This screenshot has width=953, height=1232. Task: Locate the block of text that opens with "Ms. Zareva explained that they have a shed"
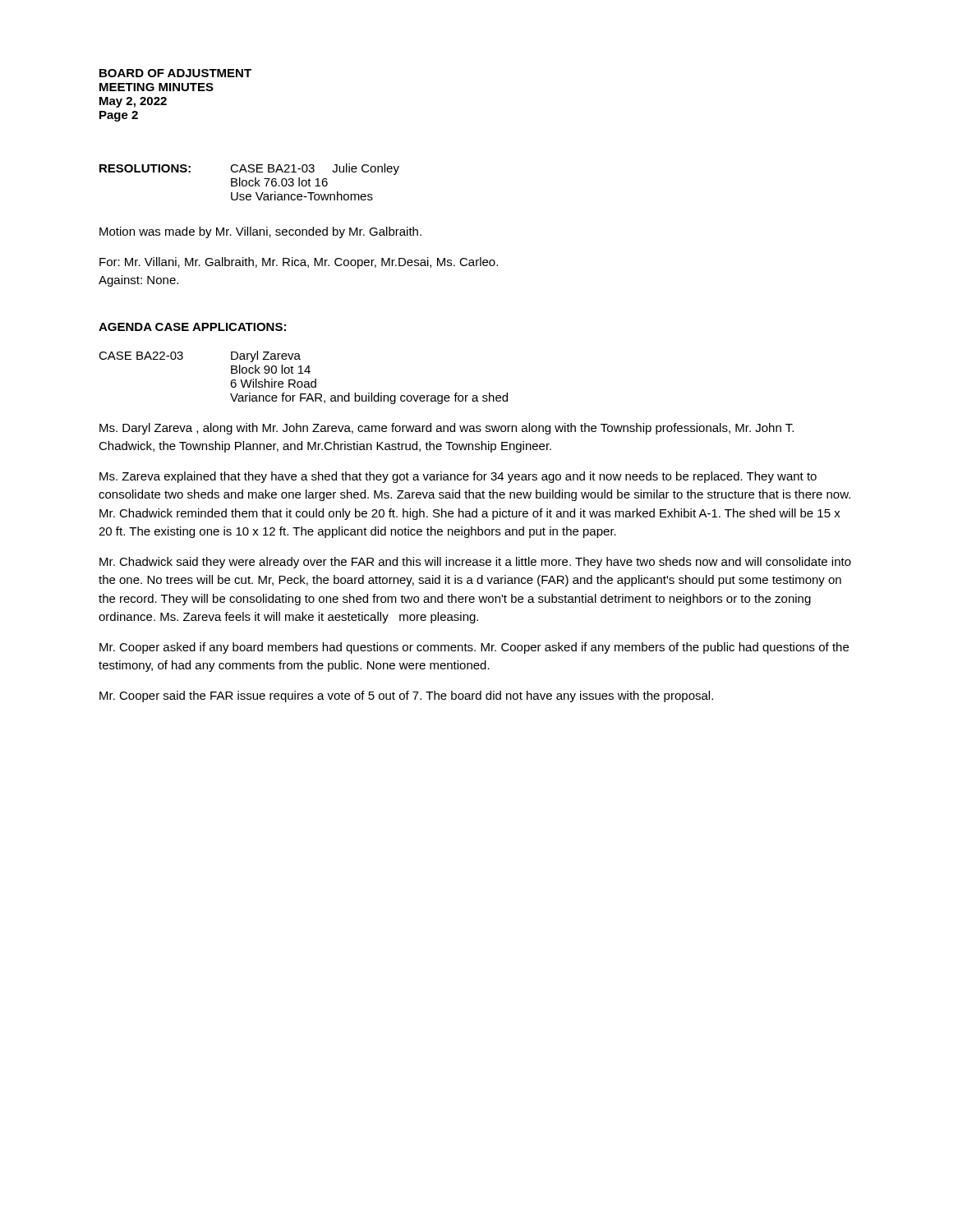tap(475, 503)
